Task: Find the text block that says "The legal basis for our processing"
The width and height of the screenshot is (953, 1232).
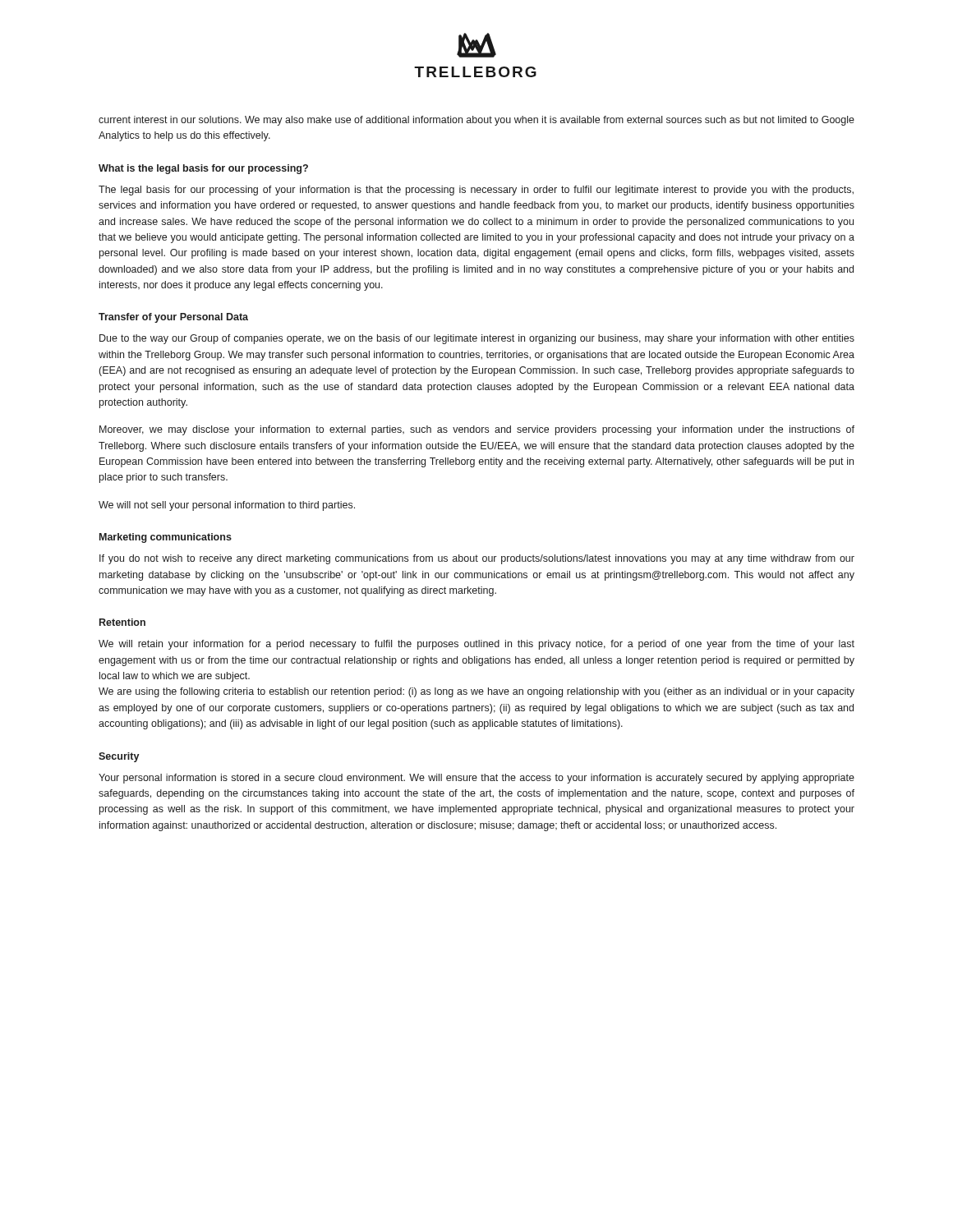Action: (476, 237)
